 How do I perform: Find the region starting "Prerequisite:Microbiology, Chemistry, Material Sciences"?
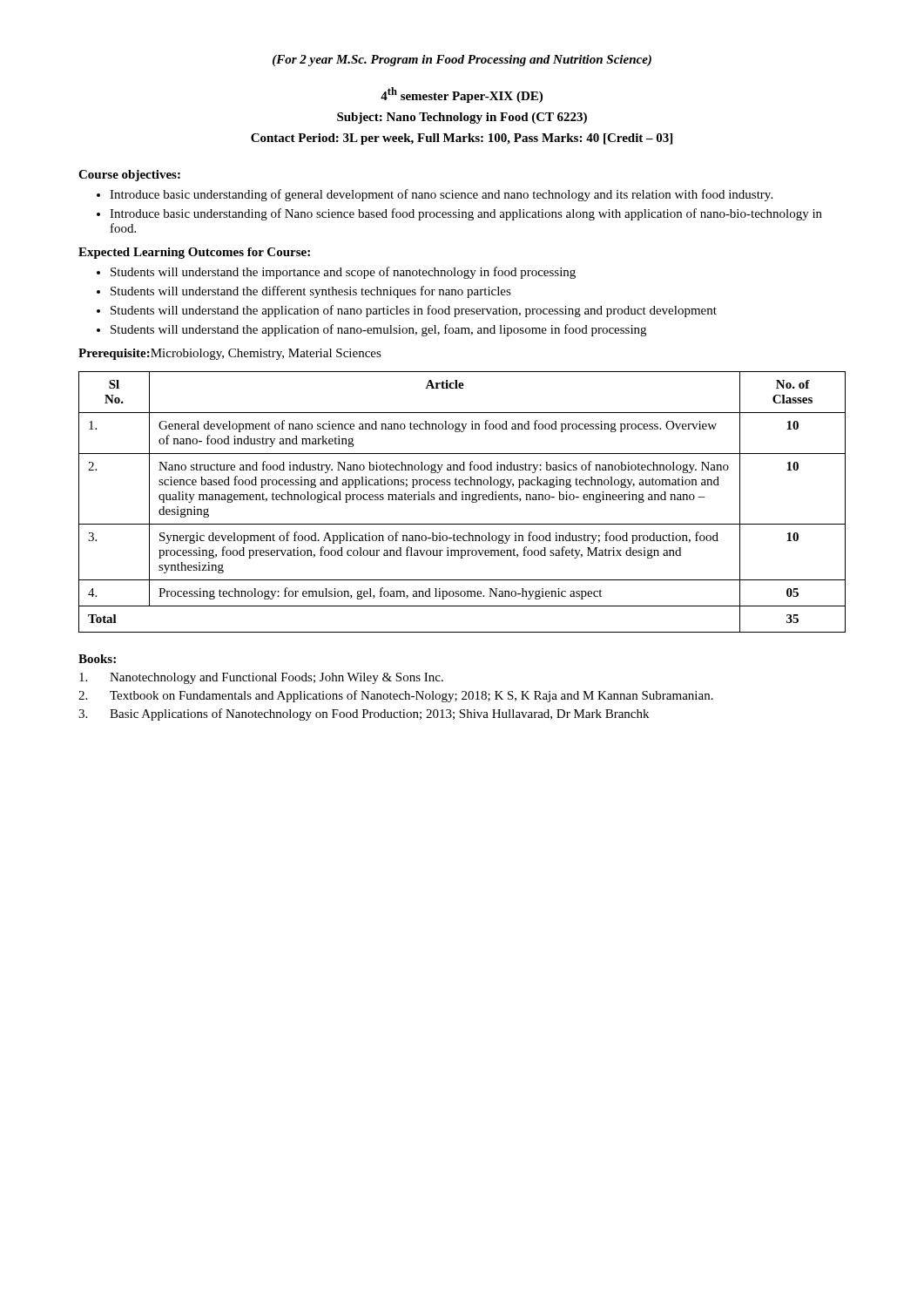[230, 353]
